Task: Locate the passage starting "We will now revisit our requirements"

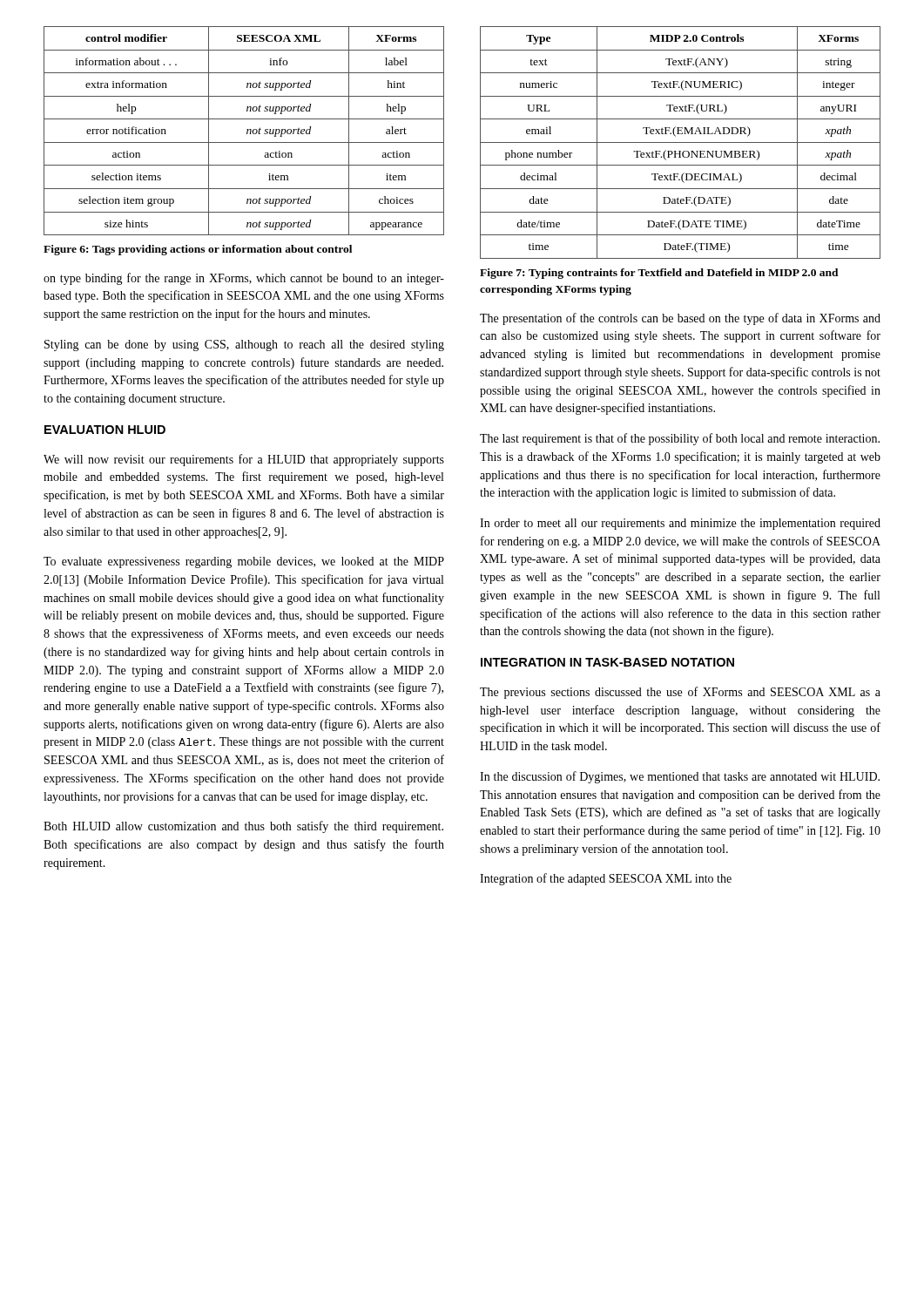Action: tap(244, 496)
